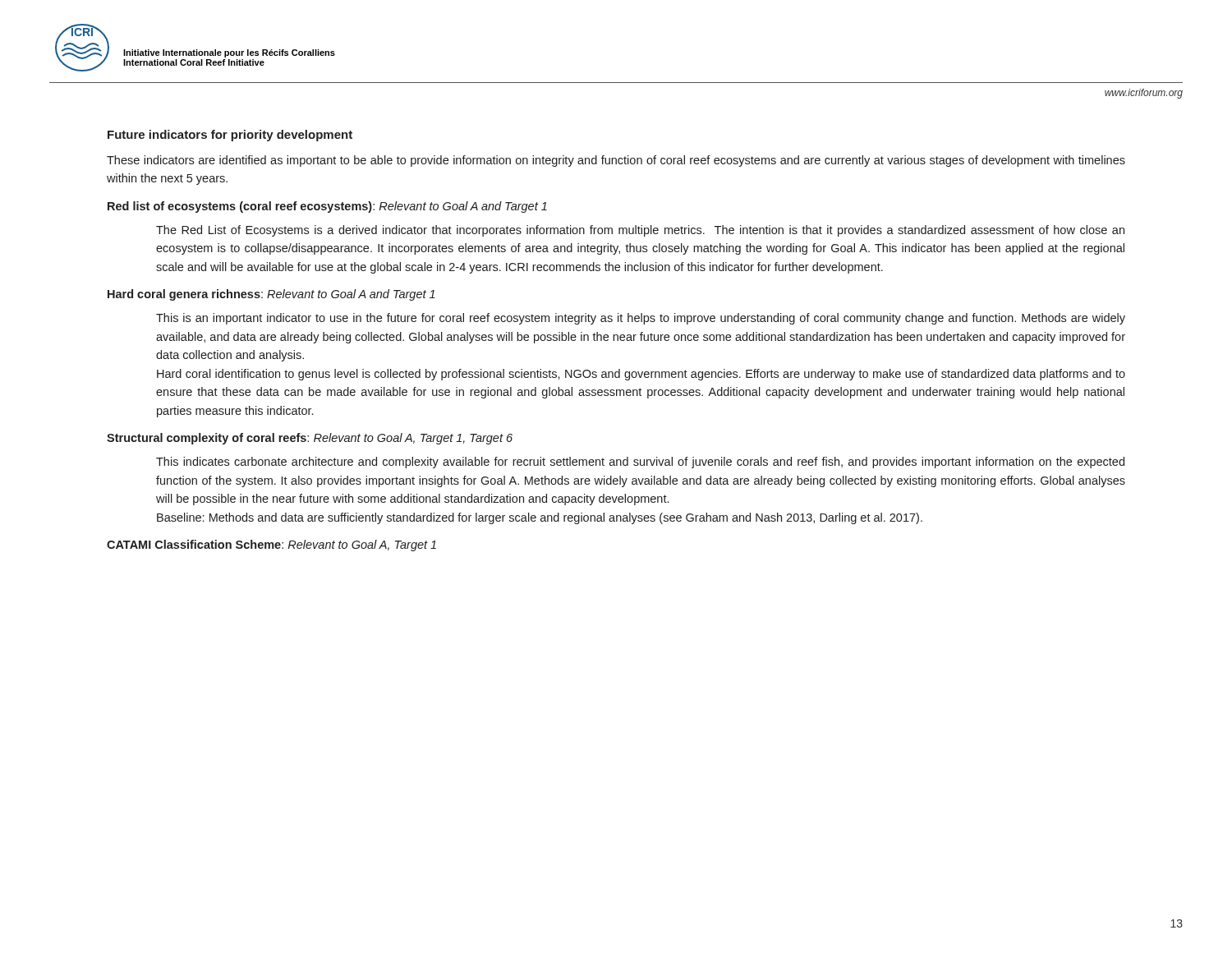Image resolution: width=1232 pixels, height=953 pixels.
Task: Click the section header that begins "Structural complexity of coral reefs: Relevant"
Action: pyautogui.click(x=310, y=438)
